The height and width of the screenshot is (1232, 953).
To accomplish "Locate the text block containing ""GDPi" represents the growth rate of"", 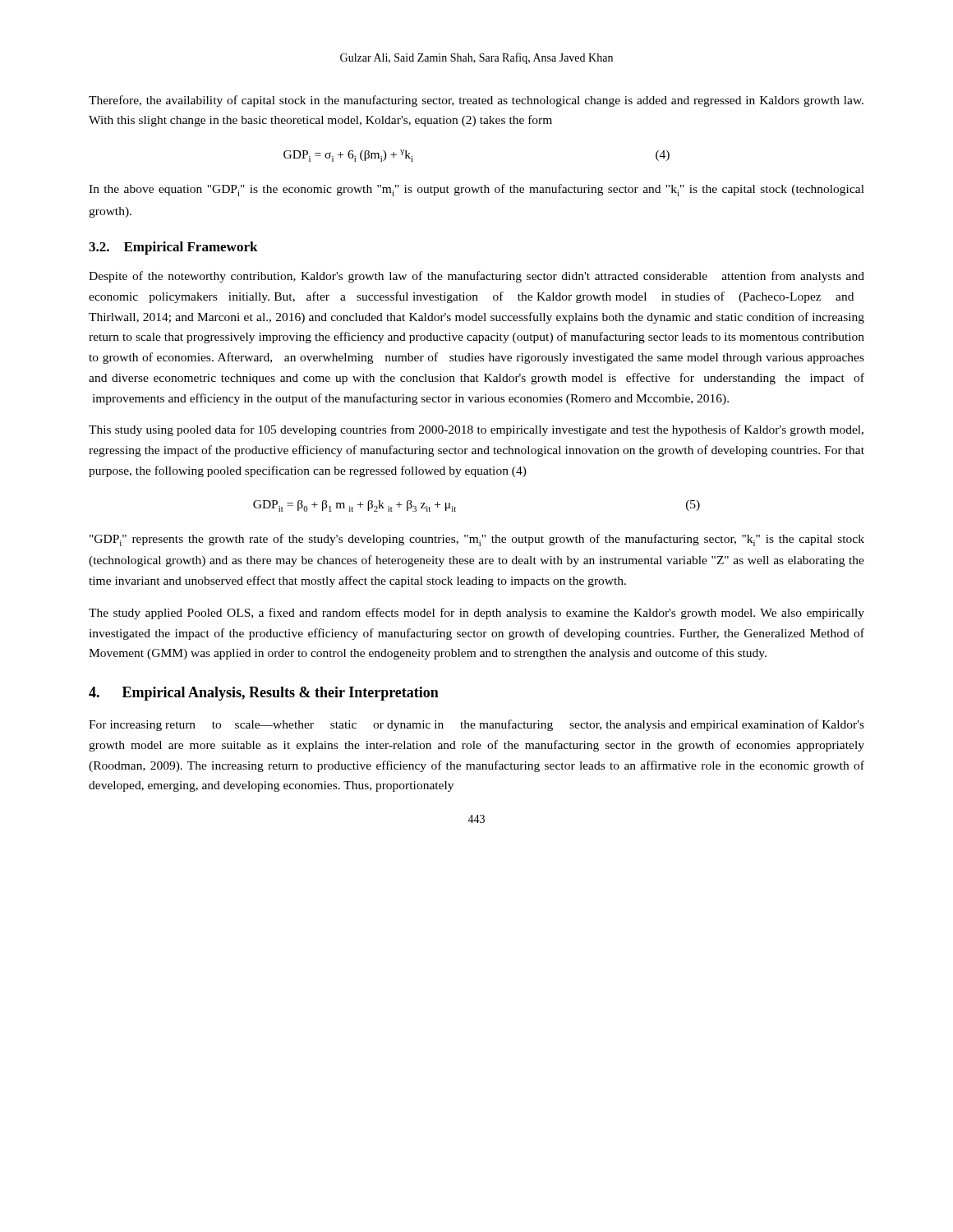I will point(476,559).
